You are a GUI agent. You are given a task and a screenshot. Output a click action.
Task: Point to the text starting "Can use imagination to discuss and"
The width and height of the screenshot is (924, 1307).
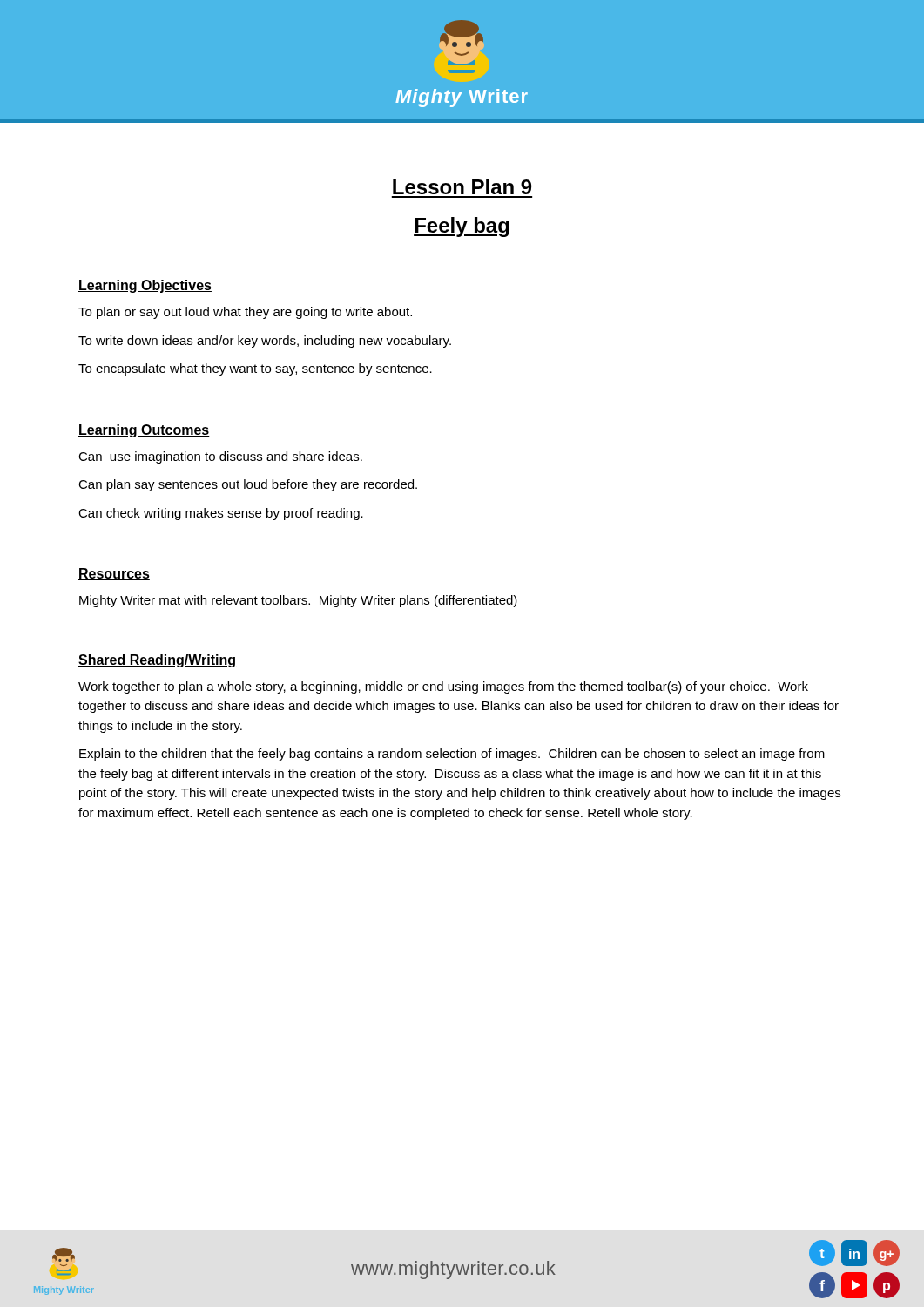tap(221, 456)
